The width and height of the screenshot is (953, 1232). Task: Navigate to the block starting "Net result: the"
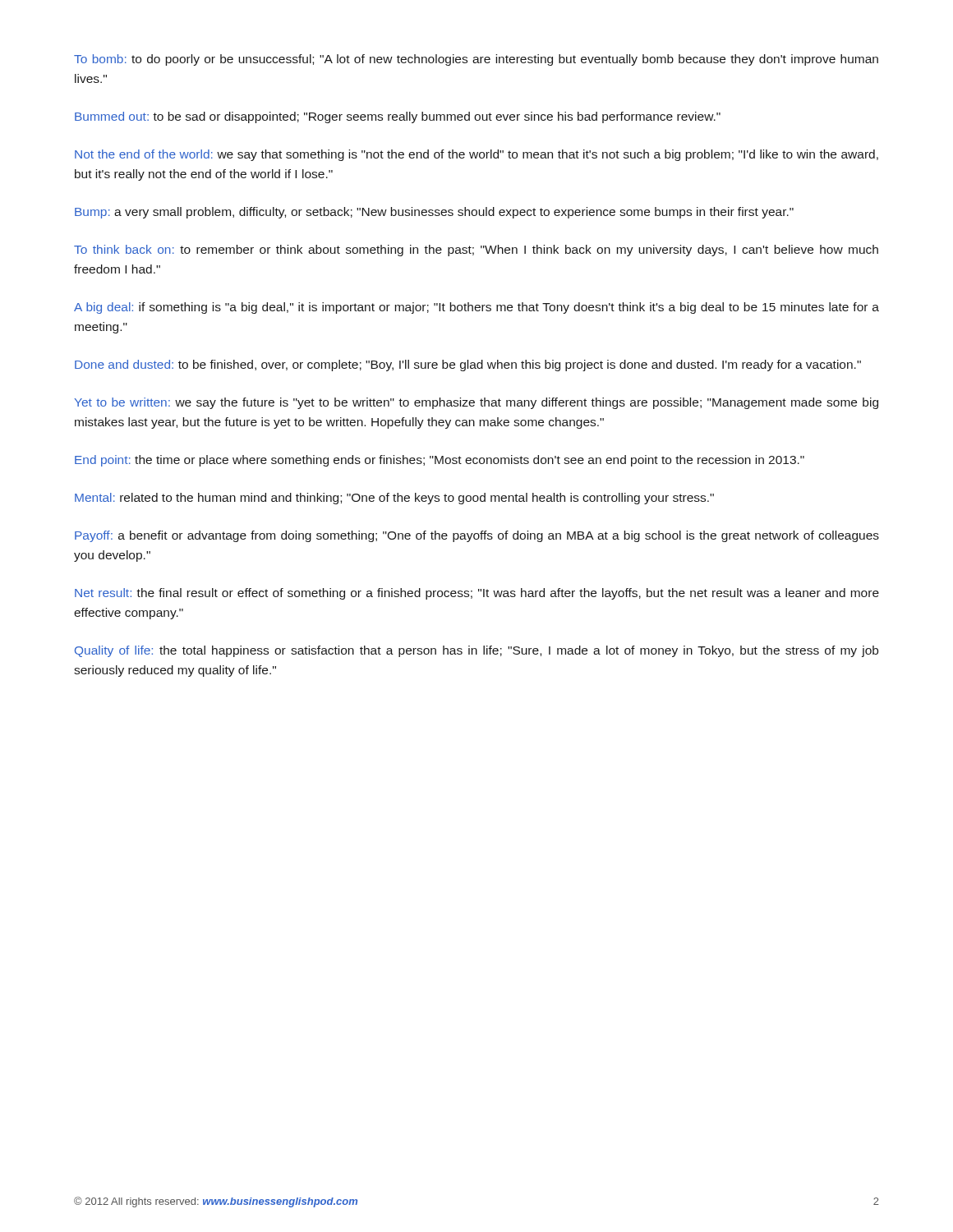(476, 603)
